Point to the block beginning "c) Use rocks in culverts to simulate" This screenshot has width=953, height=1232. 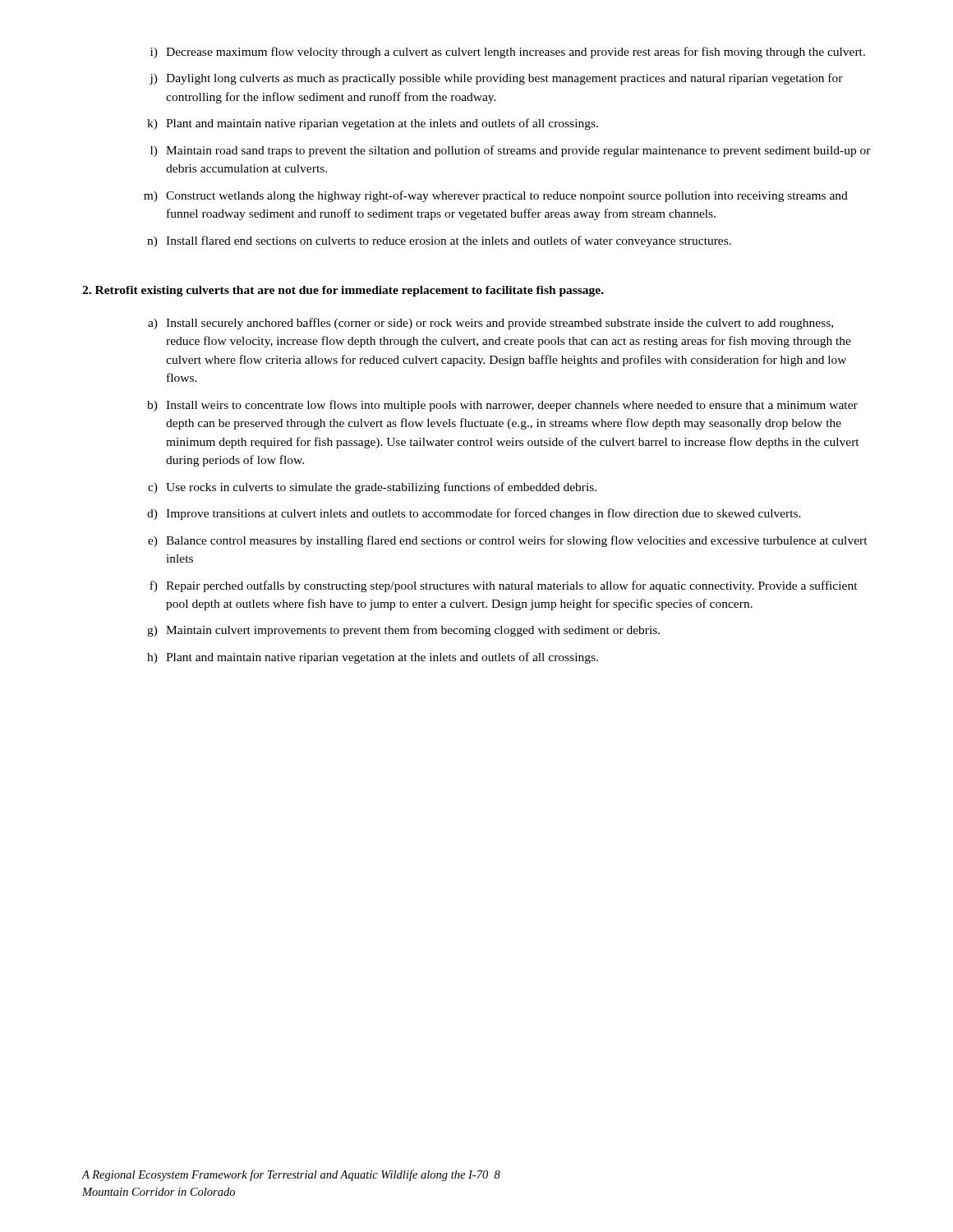[x=501, y=487]
